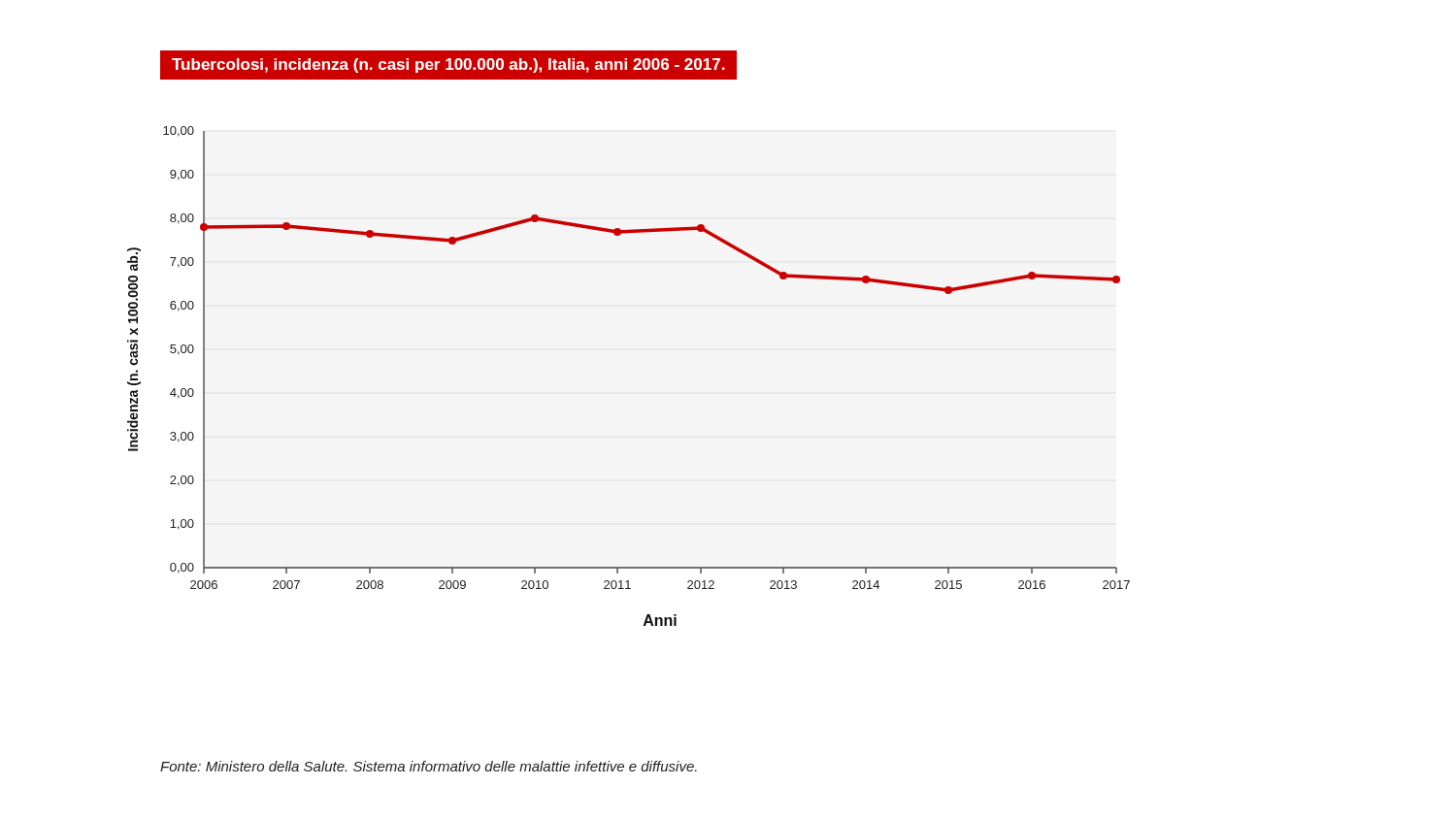Find the footnote containing "Fonte: Ministero della Salute. Sistema informativo"
The height and width of the screenshot is (819, 1456).
point(429,766)
